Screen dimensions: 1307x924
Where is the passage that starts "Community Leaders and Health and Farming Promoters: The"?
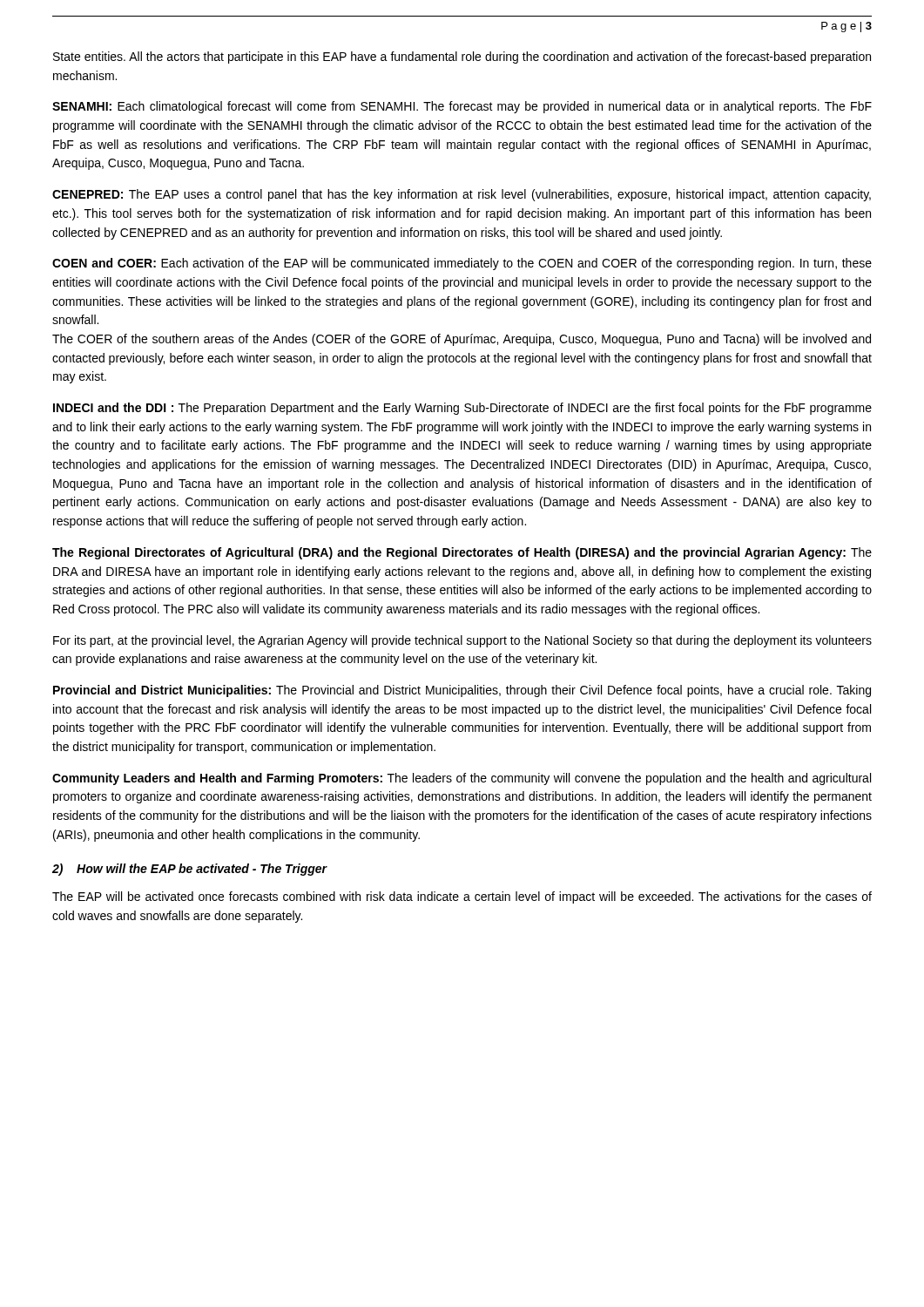click(462, 806)
